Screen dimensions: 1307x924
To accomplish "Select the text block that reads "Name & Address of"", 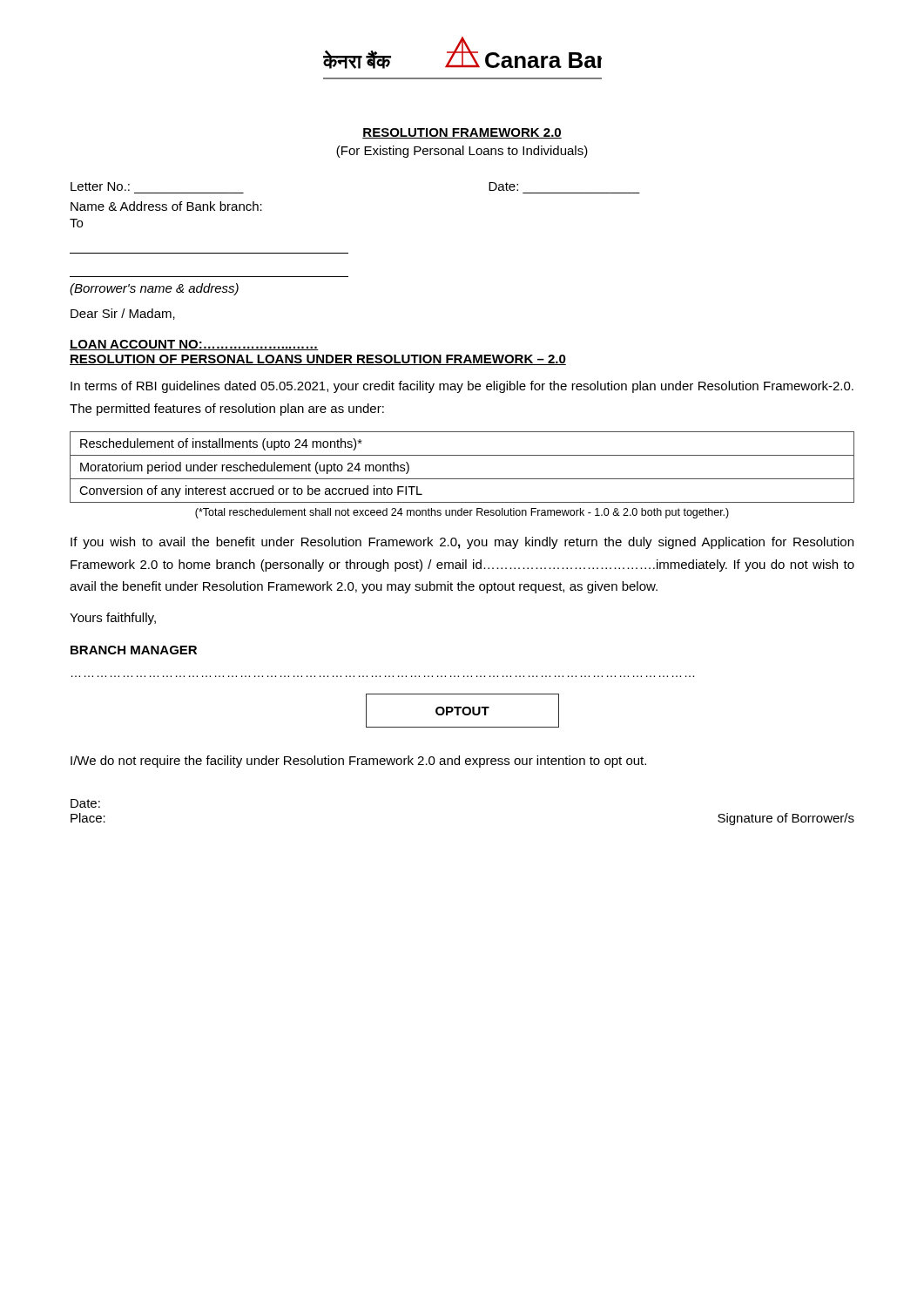I will pos(166,206).
